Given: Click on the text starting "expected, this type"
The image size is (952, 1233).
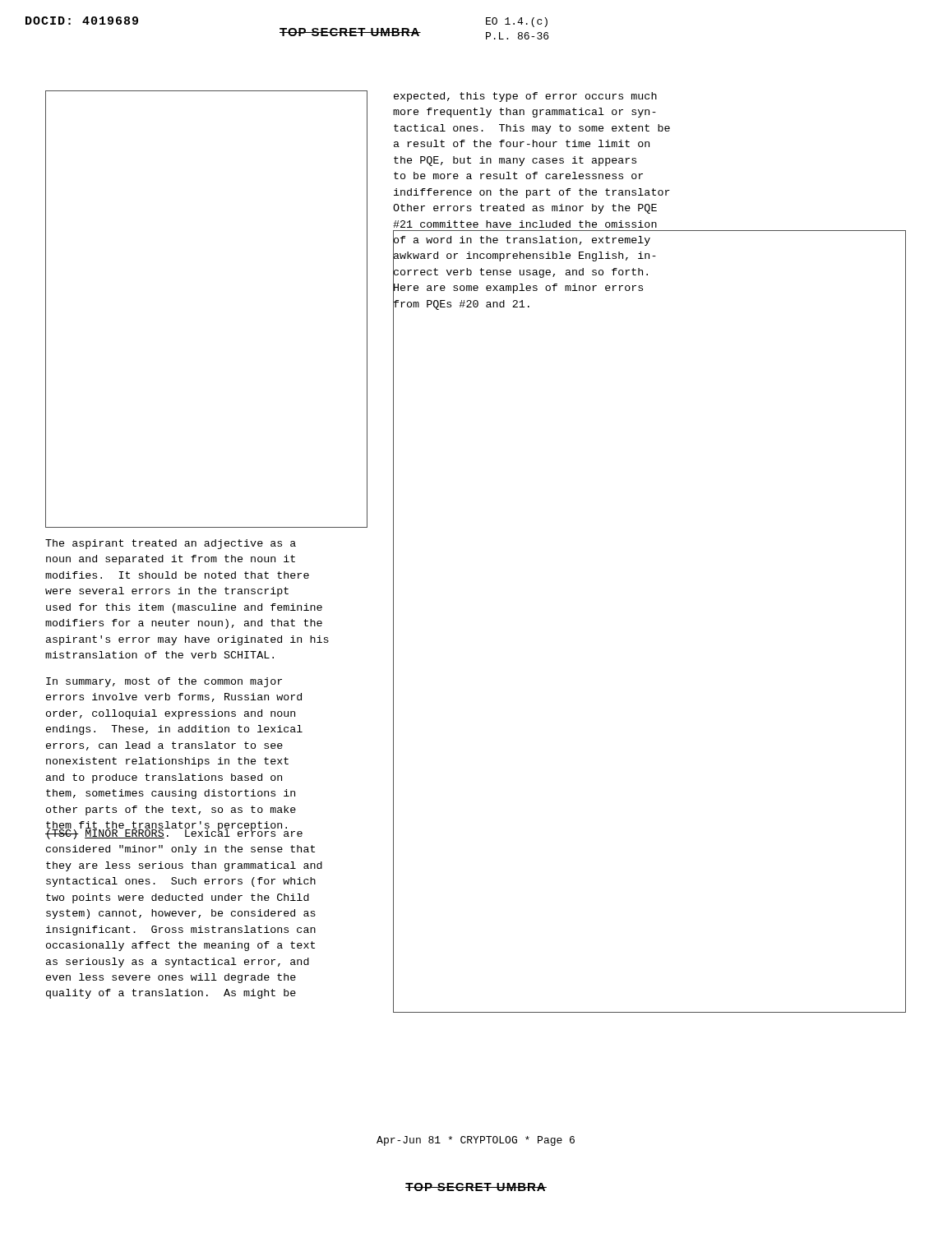Looking at the screenshot, I should coord(532,200).
